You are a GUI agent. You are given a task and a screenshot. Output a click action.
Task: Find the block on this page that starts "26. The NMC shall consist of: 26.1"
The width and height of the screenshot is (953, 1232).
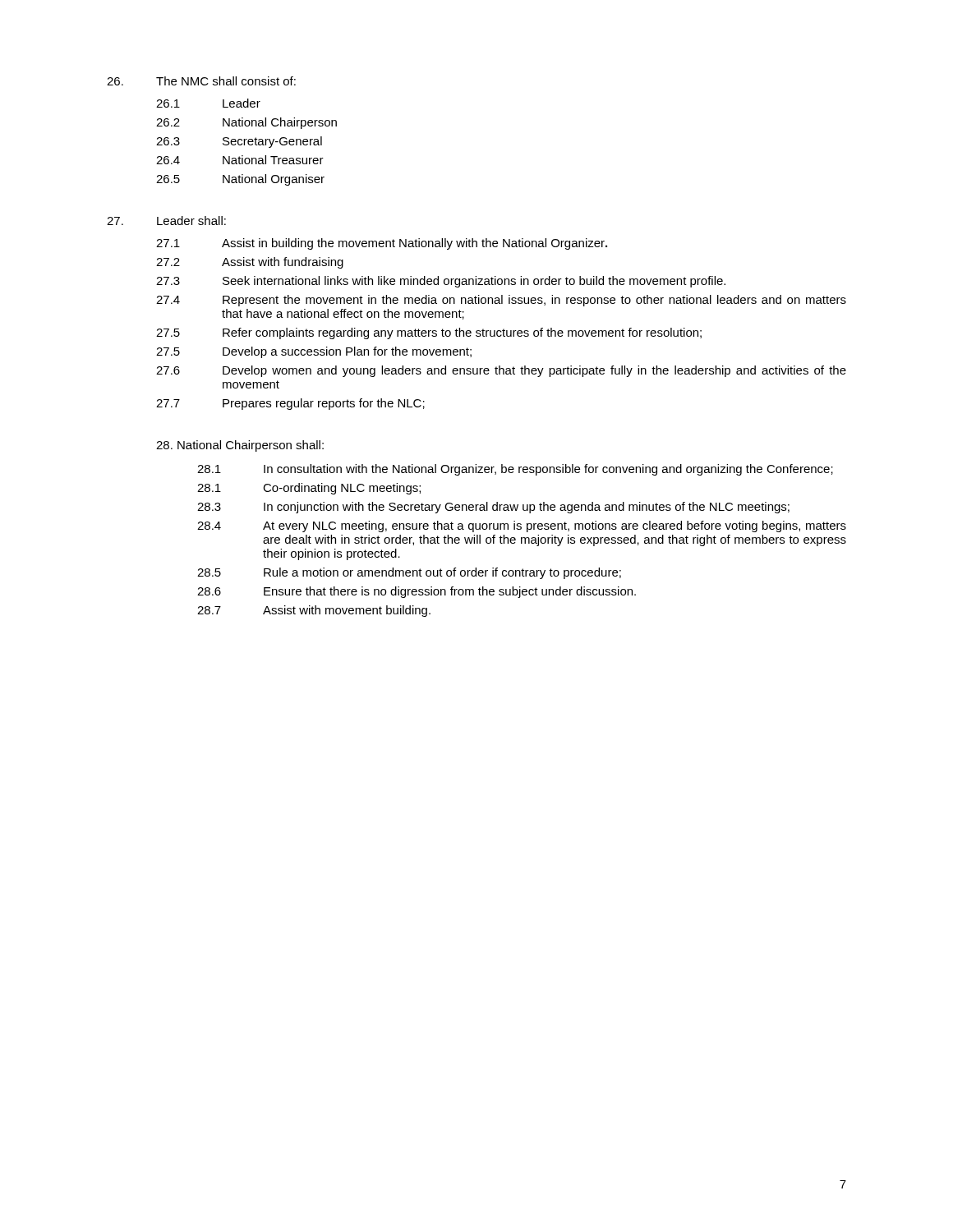pos(201,81)
